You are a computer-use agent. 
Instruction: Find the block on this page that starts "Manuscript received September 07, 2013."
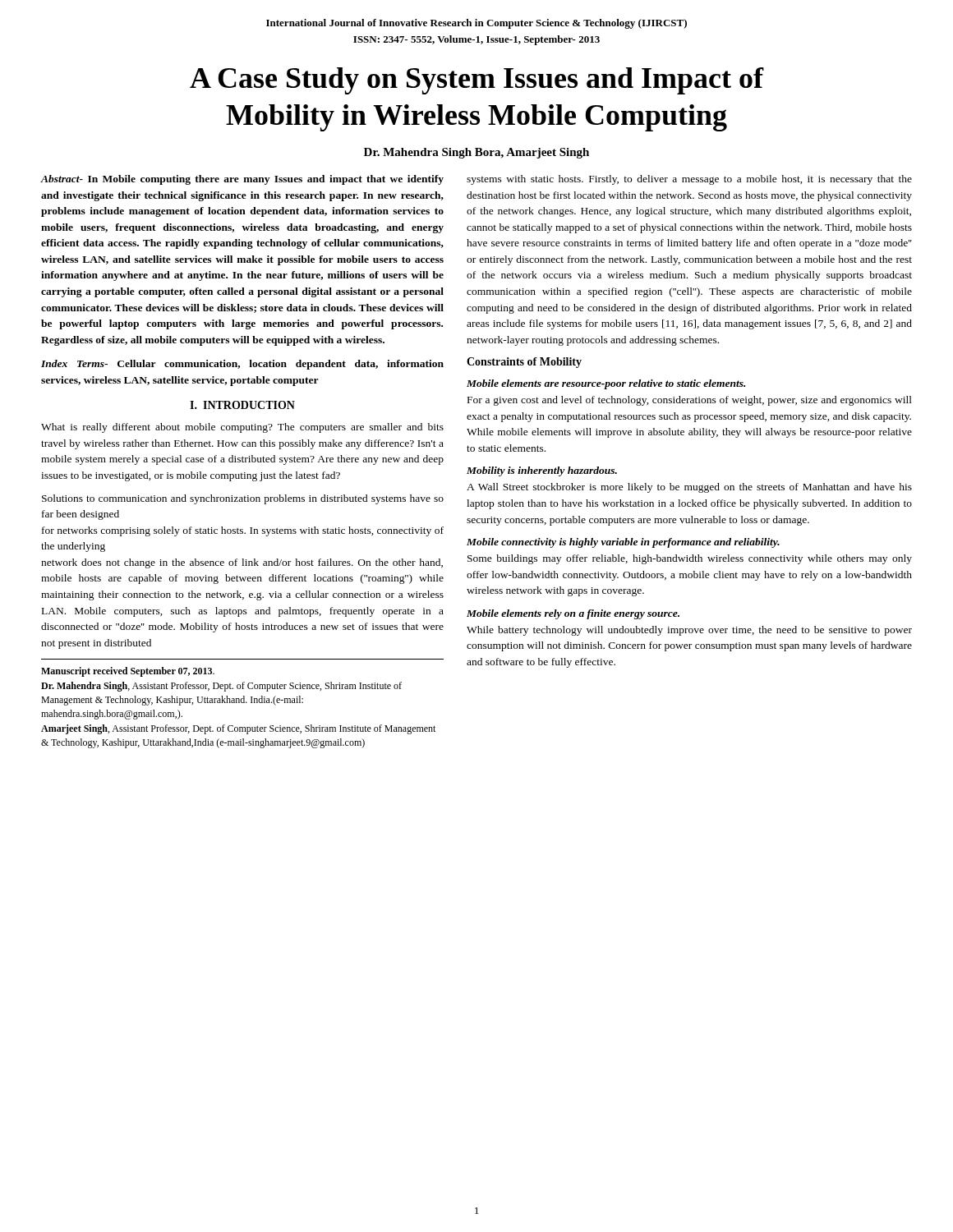pos(238,707)
